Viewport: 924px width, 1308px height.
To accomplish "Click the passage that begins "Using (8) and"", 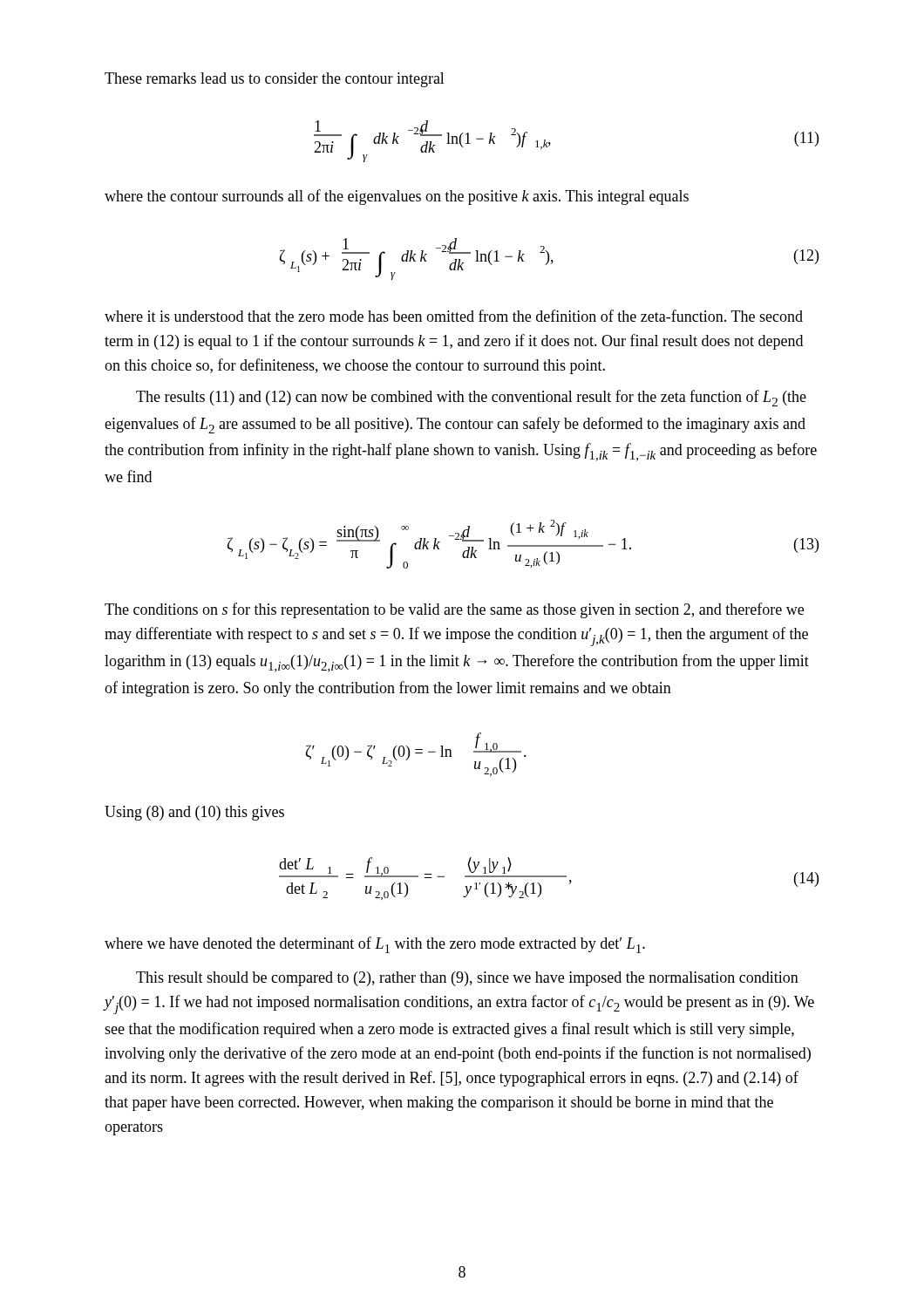I will tap(195, 811).
